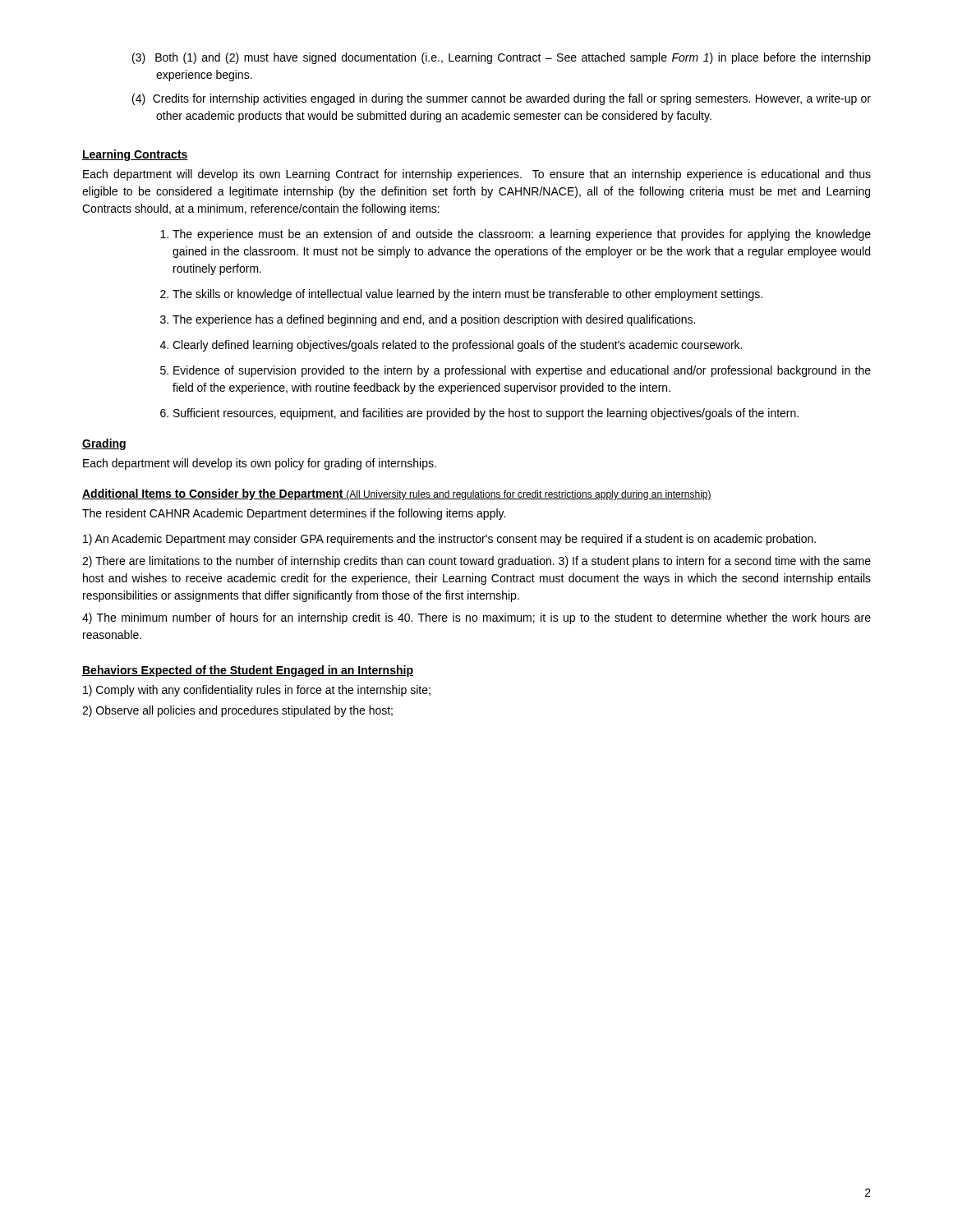Point to the block beginning "(4) Credits for internship activities engaged in during"
Screen dimensions: 1232x953
tap(501, 107)
